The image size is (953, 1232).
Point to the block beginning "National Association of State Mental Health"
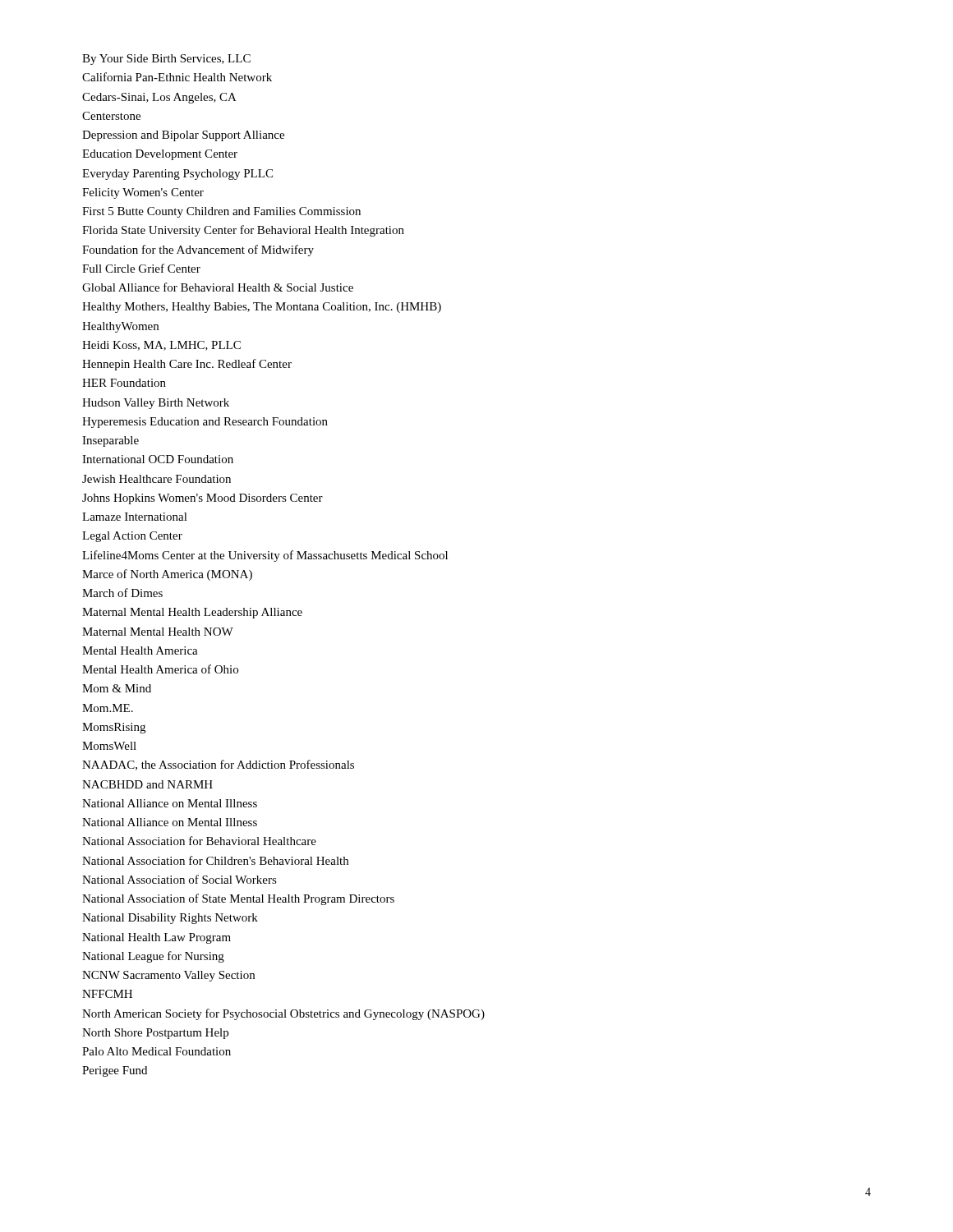point(238,899)
